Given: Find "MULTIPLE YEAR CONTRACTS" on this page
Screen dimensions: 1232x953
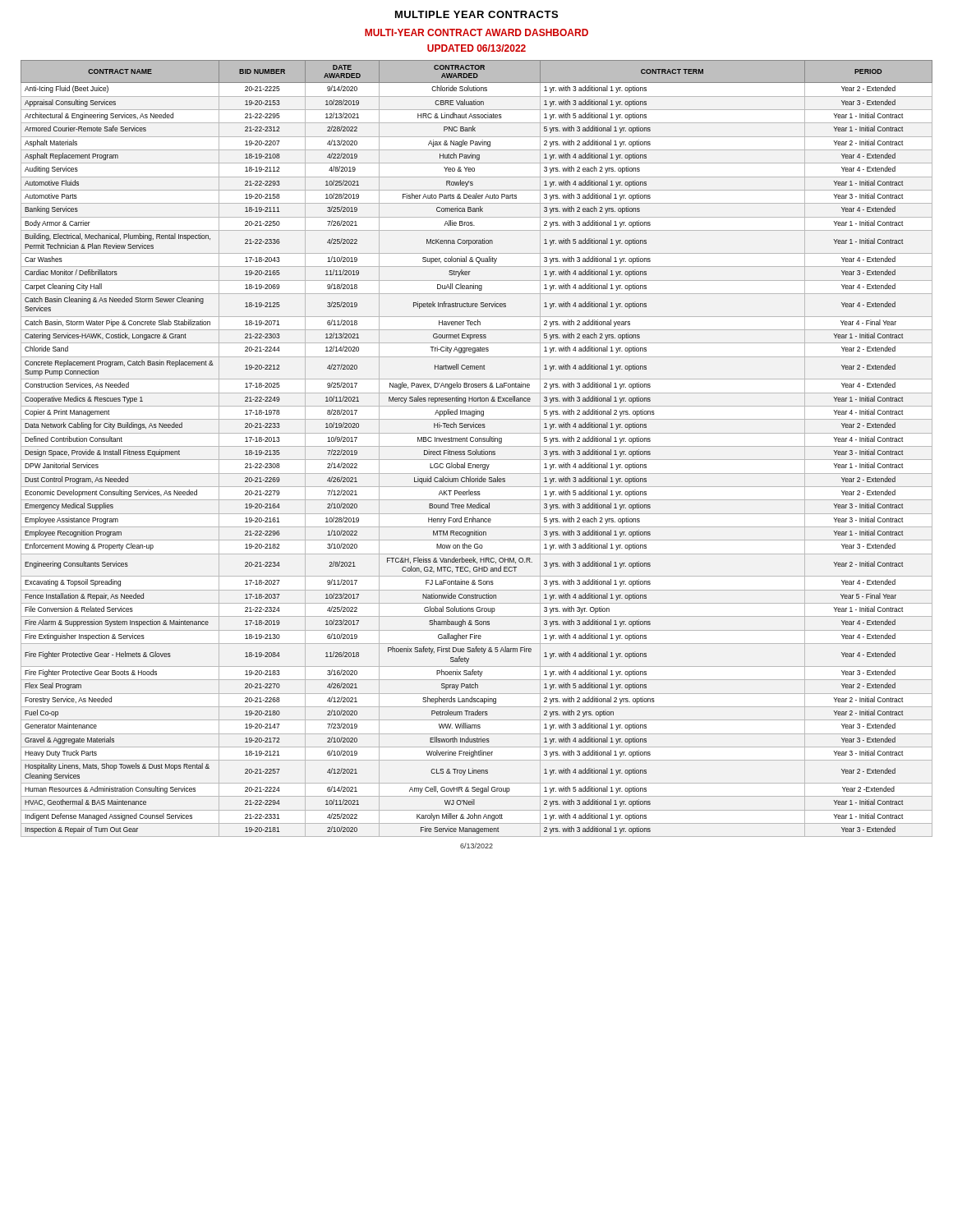Looking at the screenshot, I should (x=476, y=14).
